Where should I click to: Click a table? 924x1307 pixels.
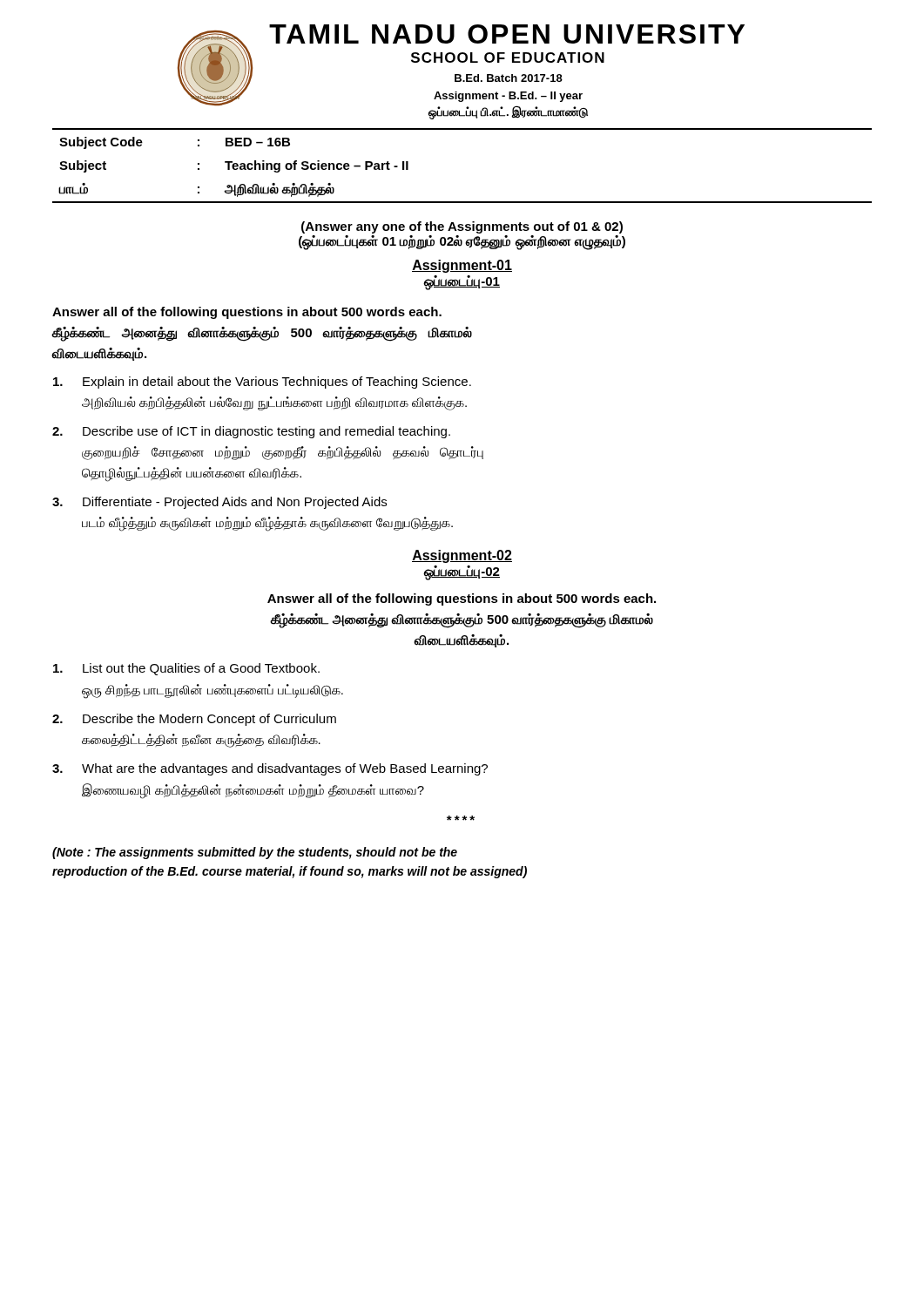tap(462, 165)
